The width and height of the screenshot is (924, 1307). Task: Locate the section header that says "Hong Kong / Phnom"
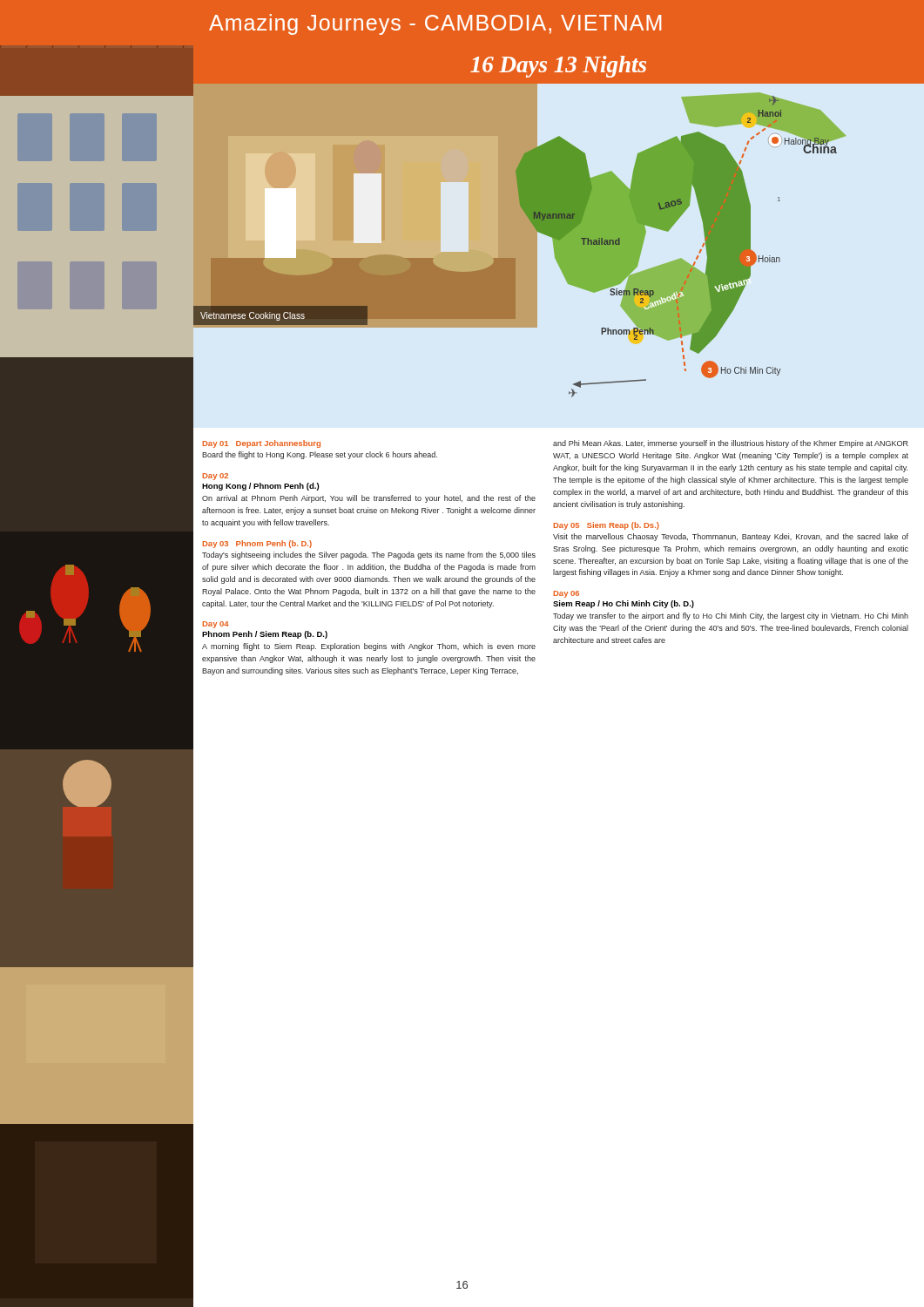tap(261, 486)
